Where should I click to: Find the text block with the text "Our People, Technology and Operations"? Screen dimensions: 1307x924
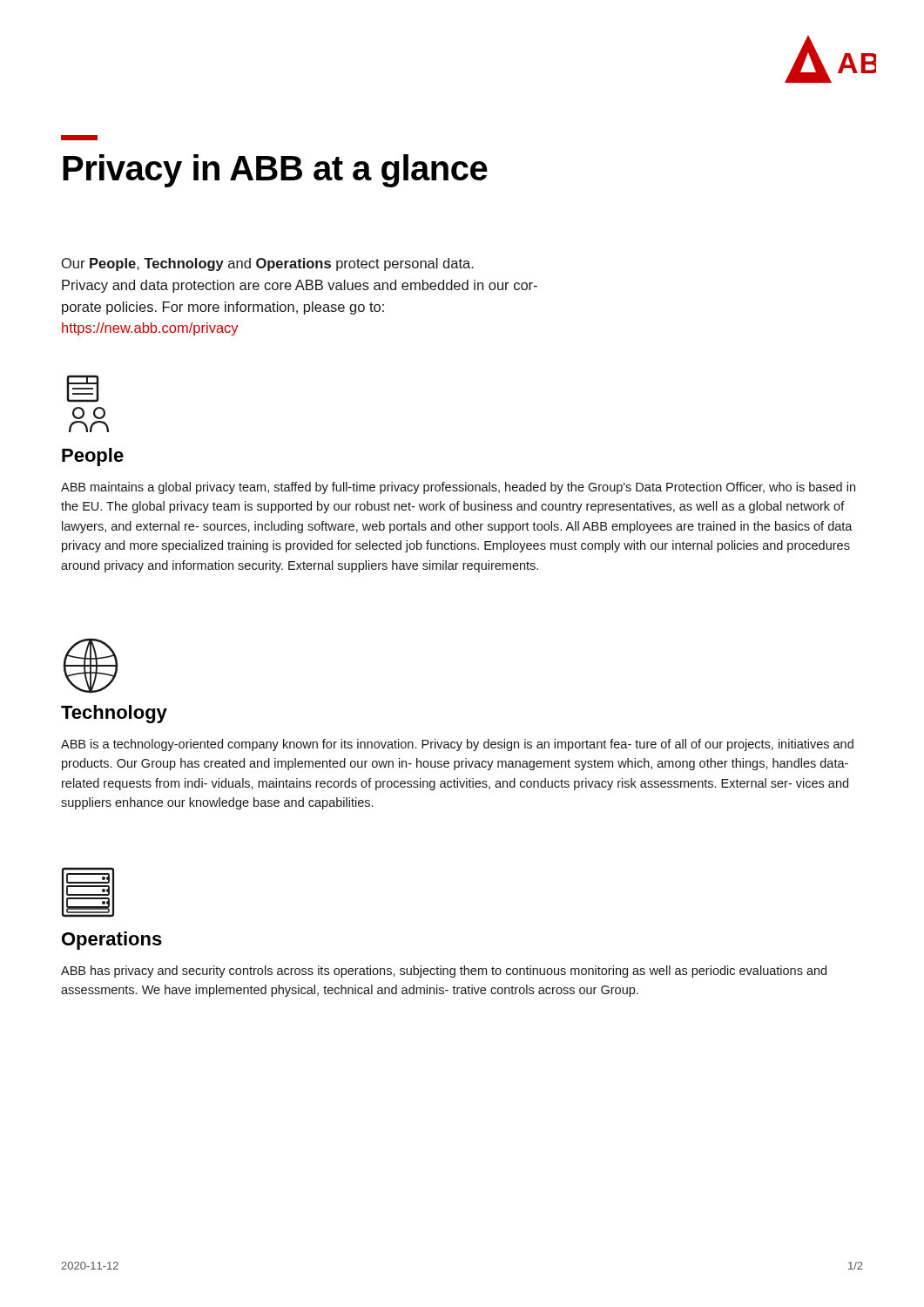coord(299,295)
